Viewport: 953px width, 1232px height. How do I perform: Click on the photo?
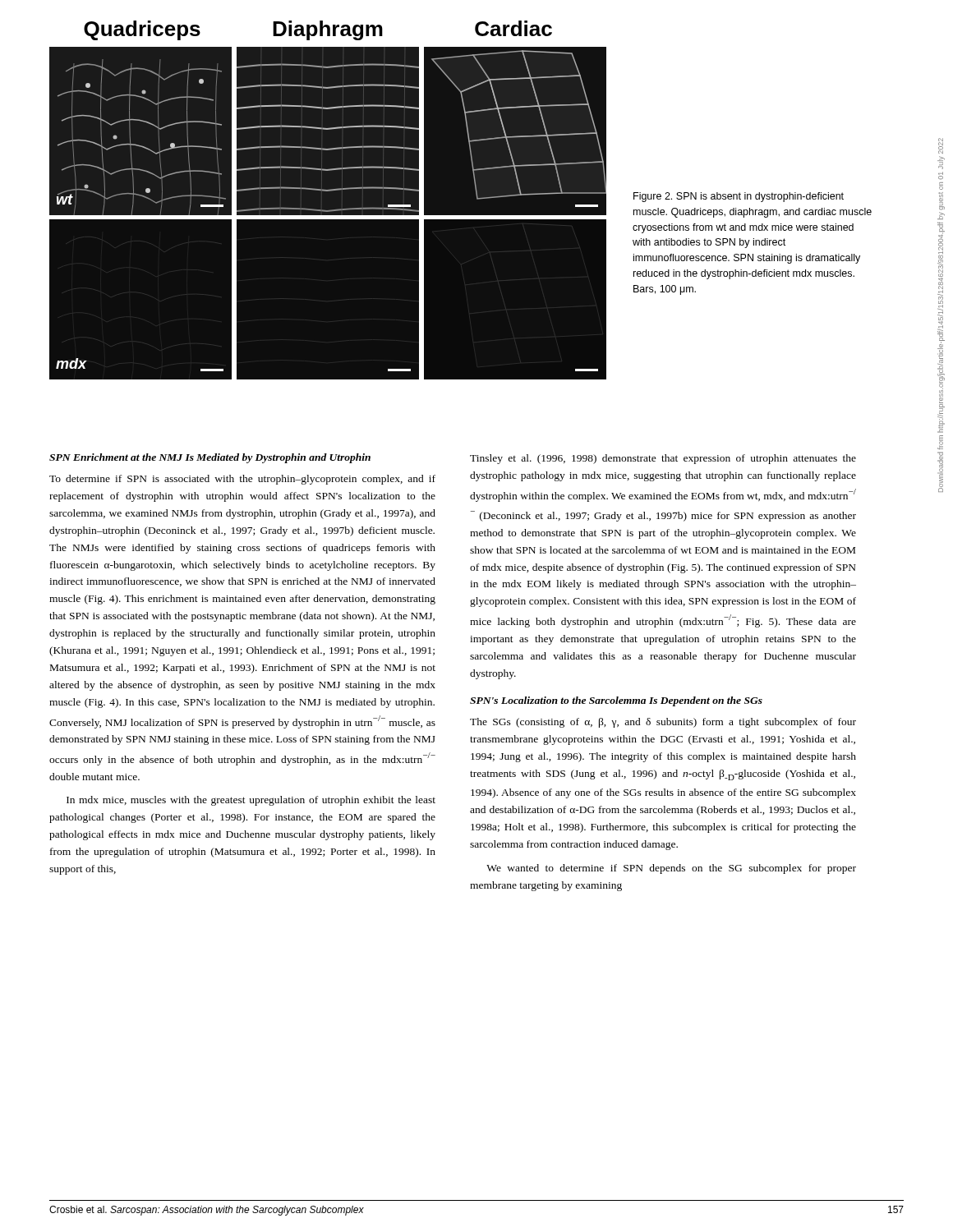pos(337,198)
